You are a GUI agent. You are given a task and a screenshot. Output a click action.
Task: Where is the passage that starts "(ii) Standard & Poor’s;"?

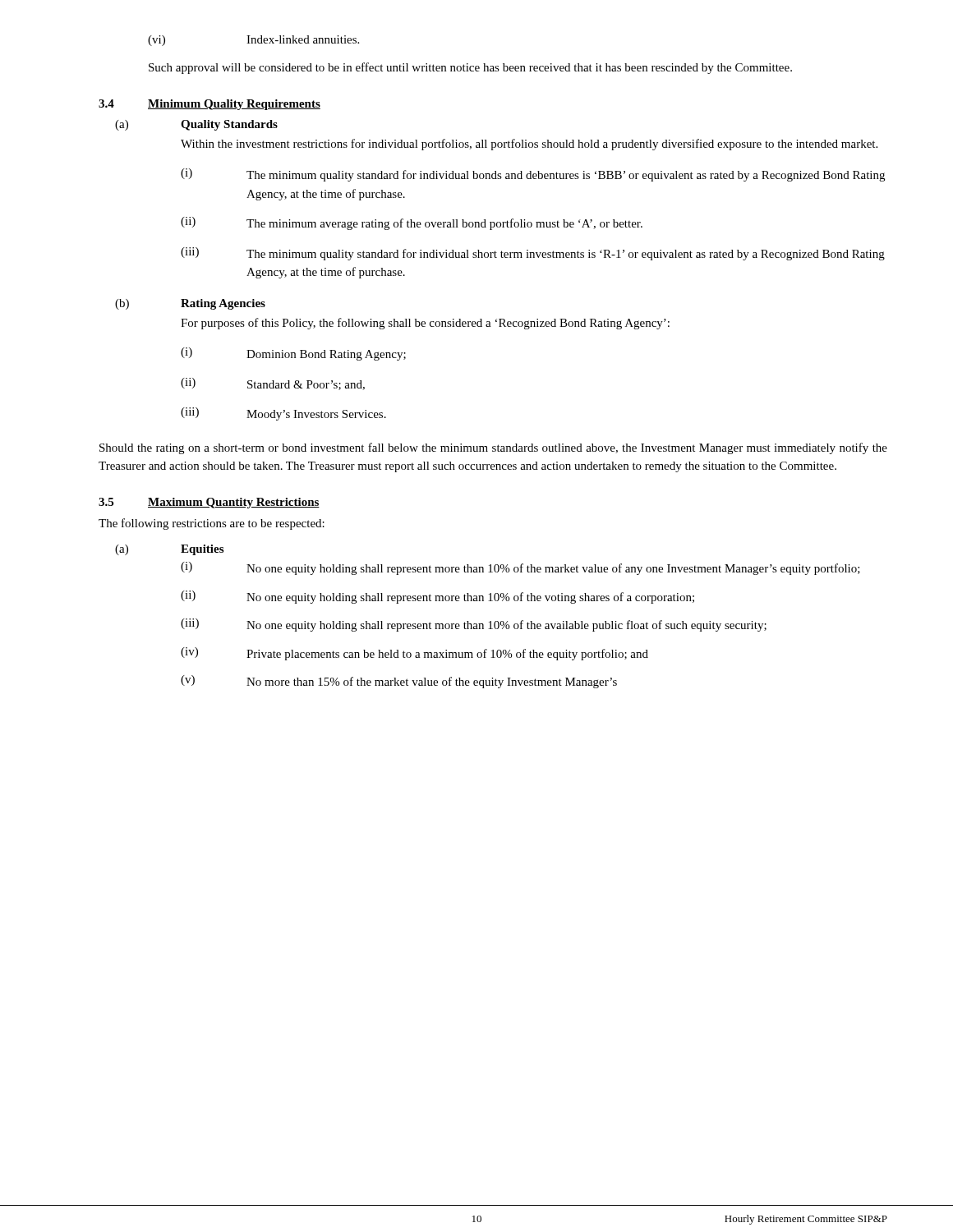(x=273, y=384)
